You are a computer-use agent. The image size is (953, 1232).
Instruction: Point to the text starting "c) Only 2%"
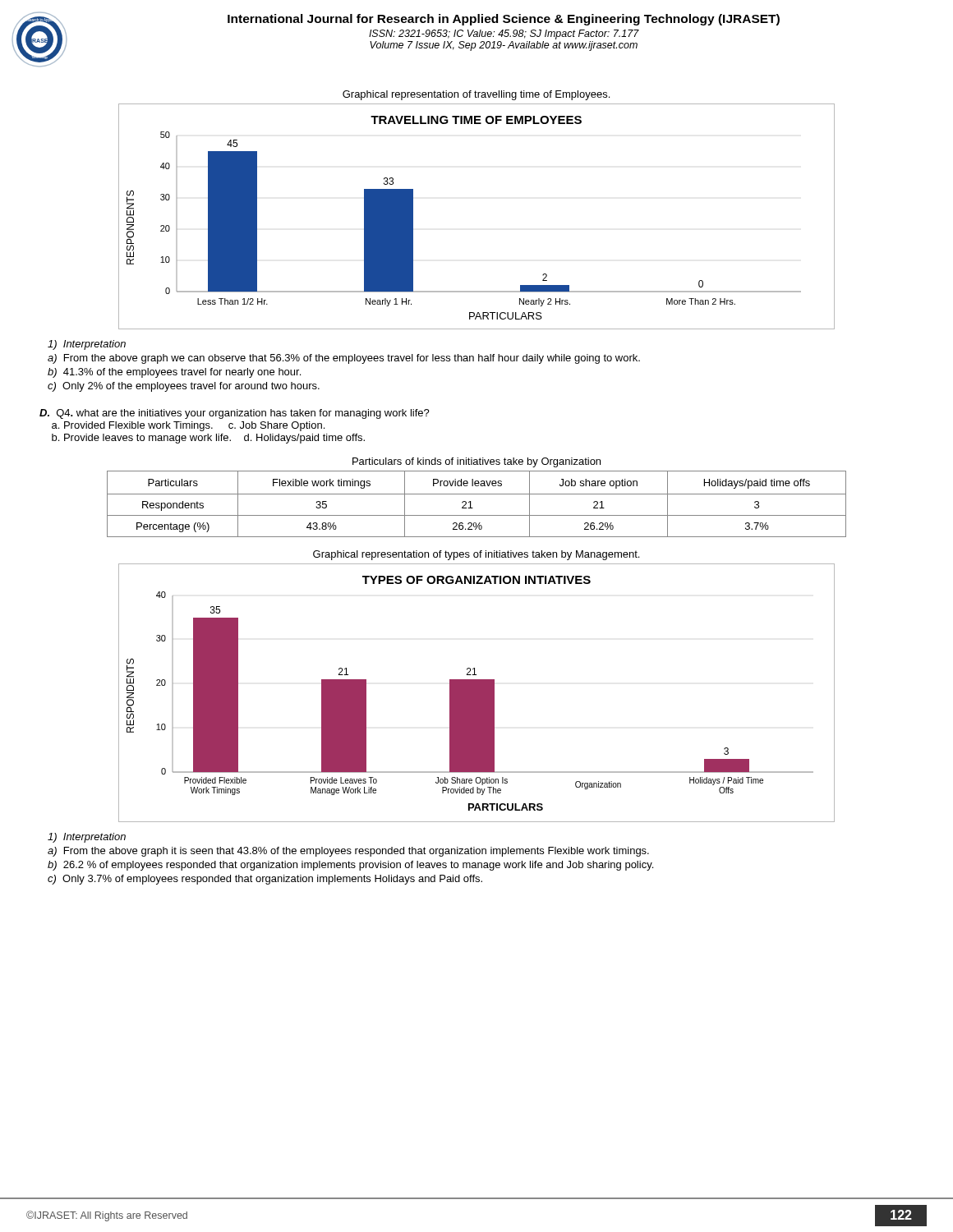[184, 386]
